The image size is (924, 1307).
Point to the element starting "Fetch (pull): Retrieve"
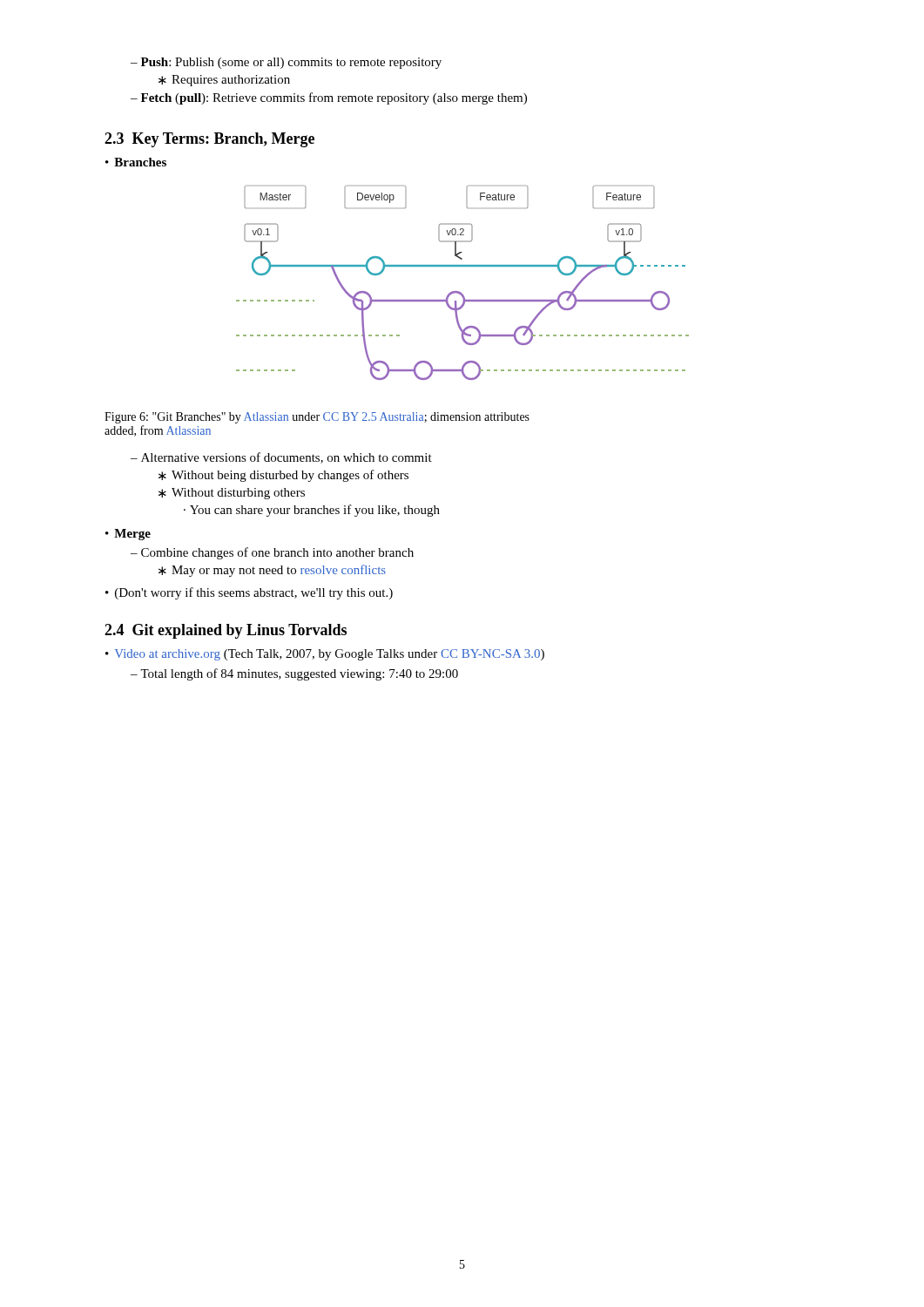point(475,98)
